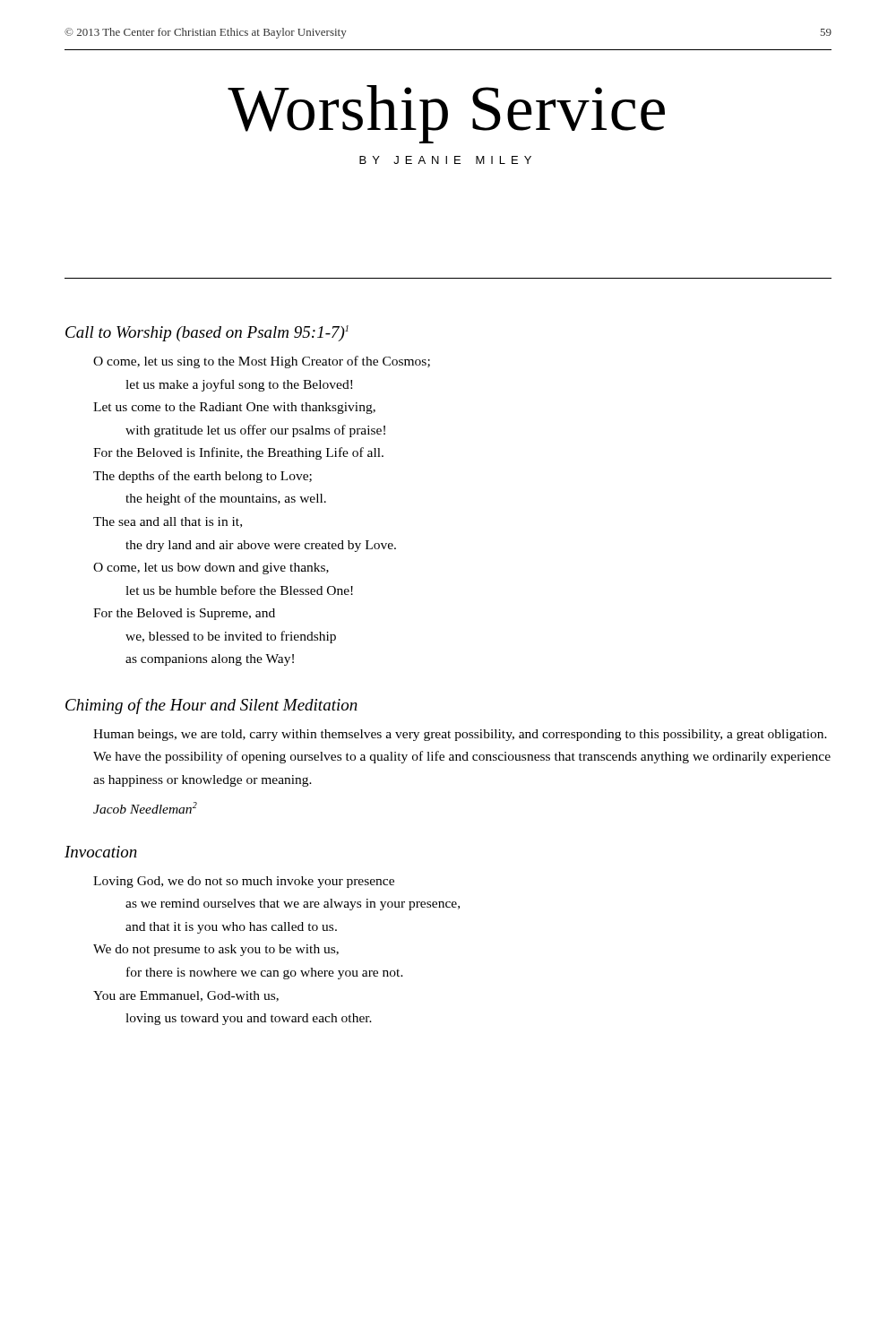Locate the text block starting "Chiming of the"
Screen dimensions: 1344x896
211,705
